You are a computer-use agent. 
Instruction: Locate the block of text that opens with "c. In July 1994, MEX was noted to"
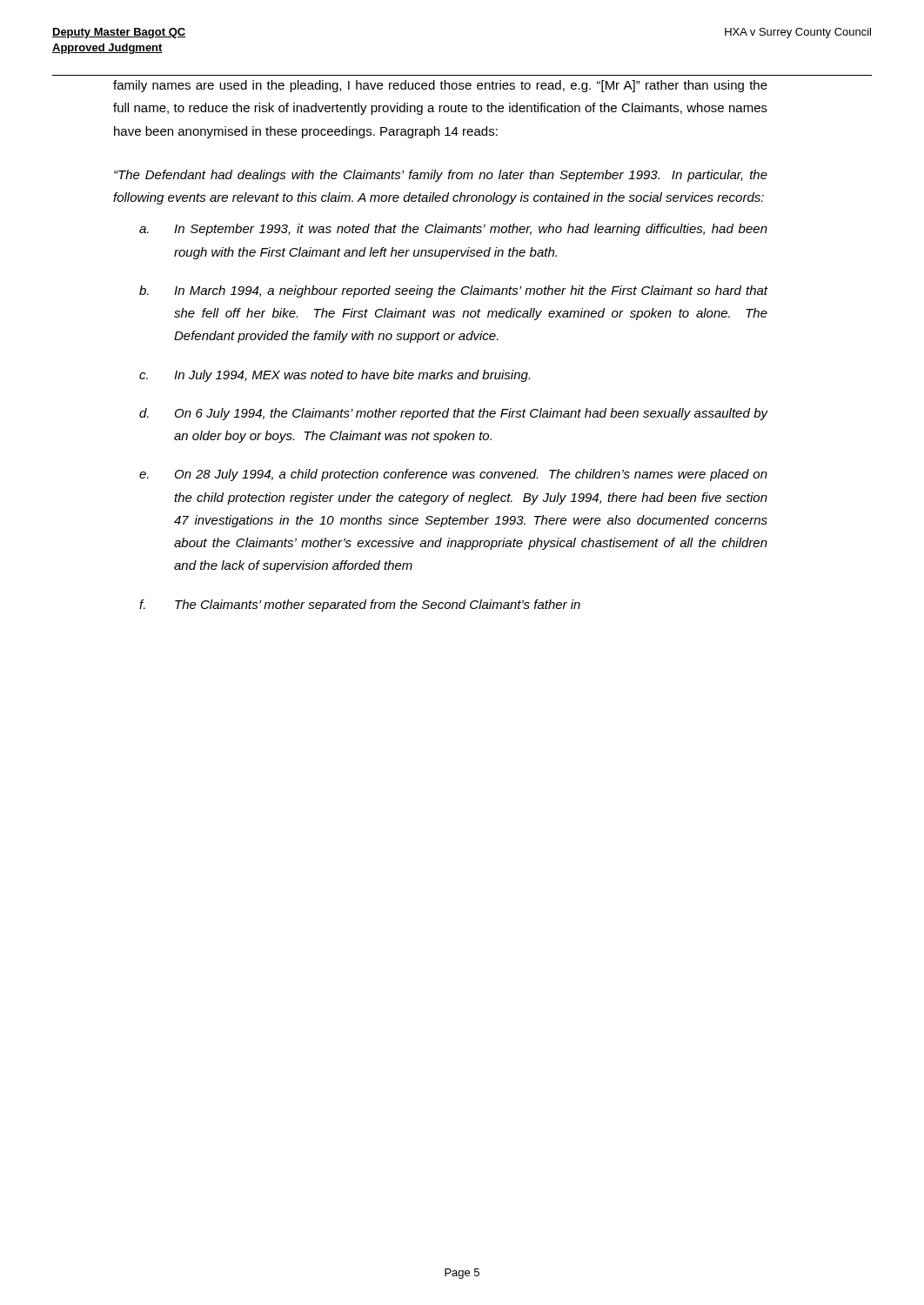(x=453, y=375)
